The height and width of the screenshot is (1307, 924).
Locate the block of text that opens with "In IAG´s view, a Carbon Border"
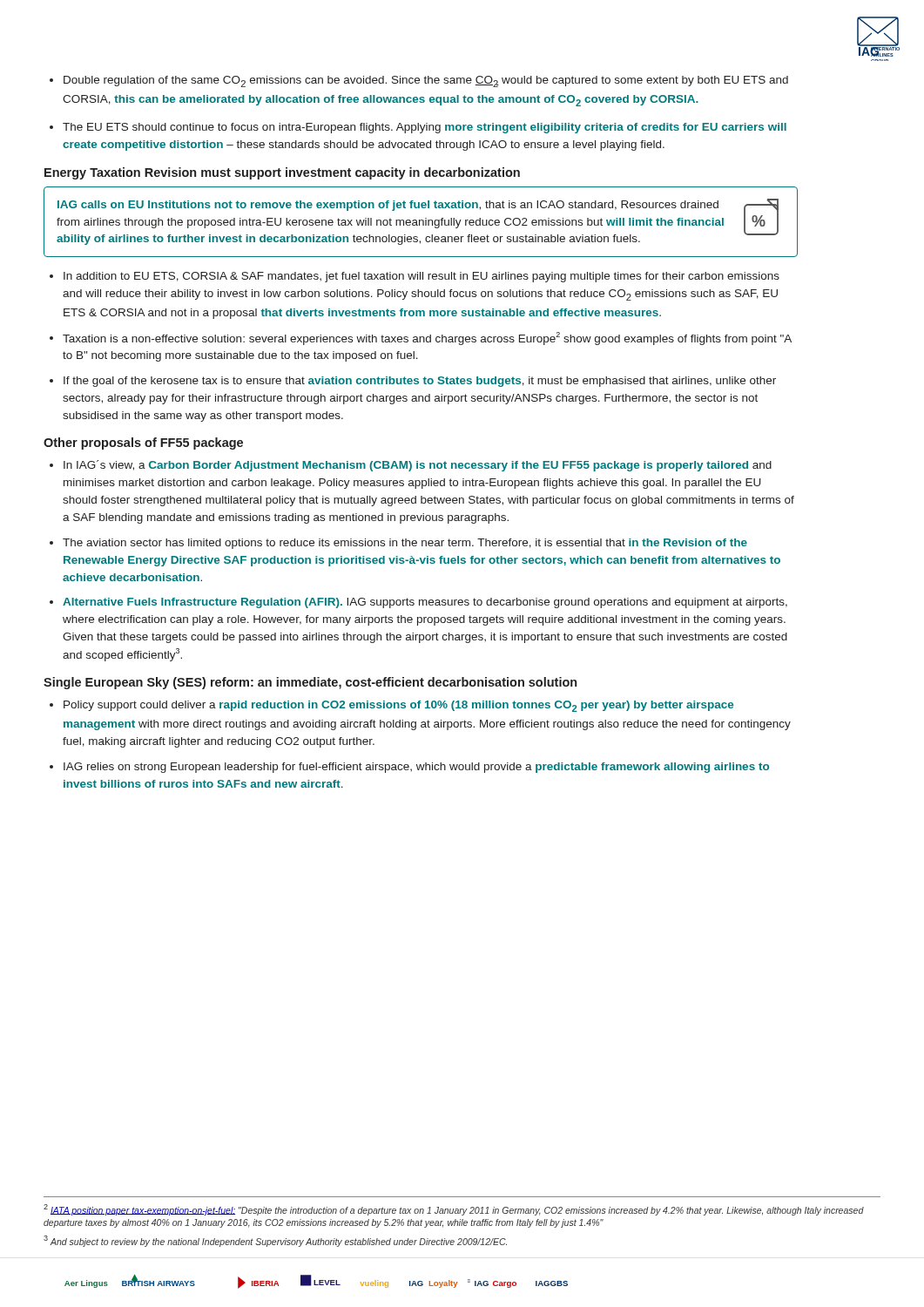[430, 491]
